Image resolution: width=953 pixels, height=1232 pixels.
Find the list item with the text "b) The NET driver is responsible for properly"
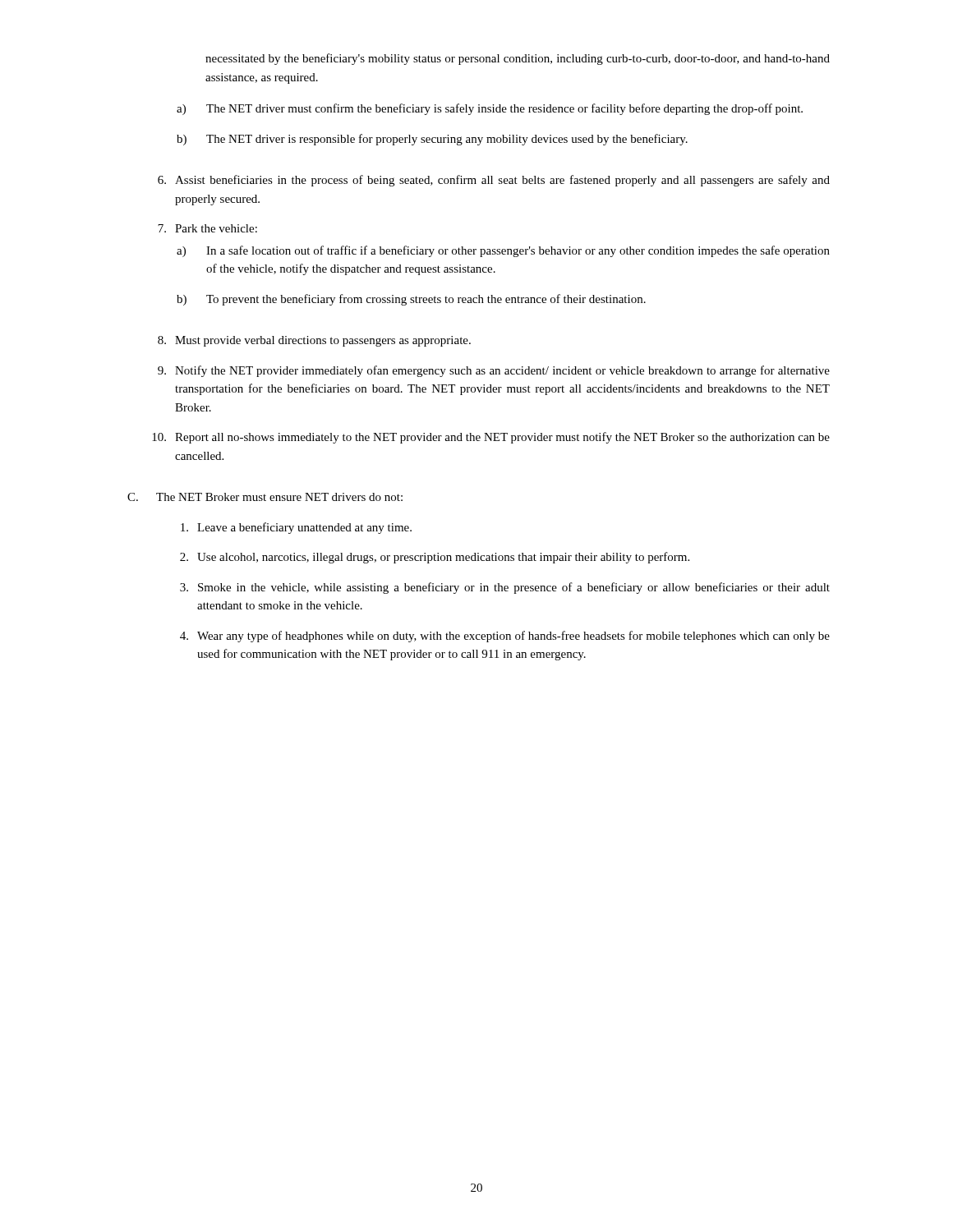tap(503, 139)
